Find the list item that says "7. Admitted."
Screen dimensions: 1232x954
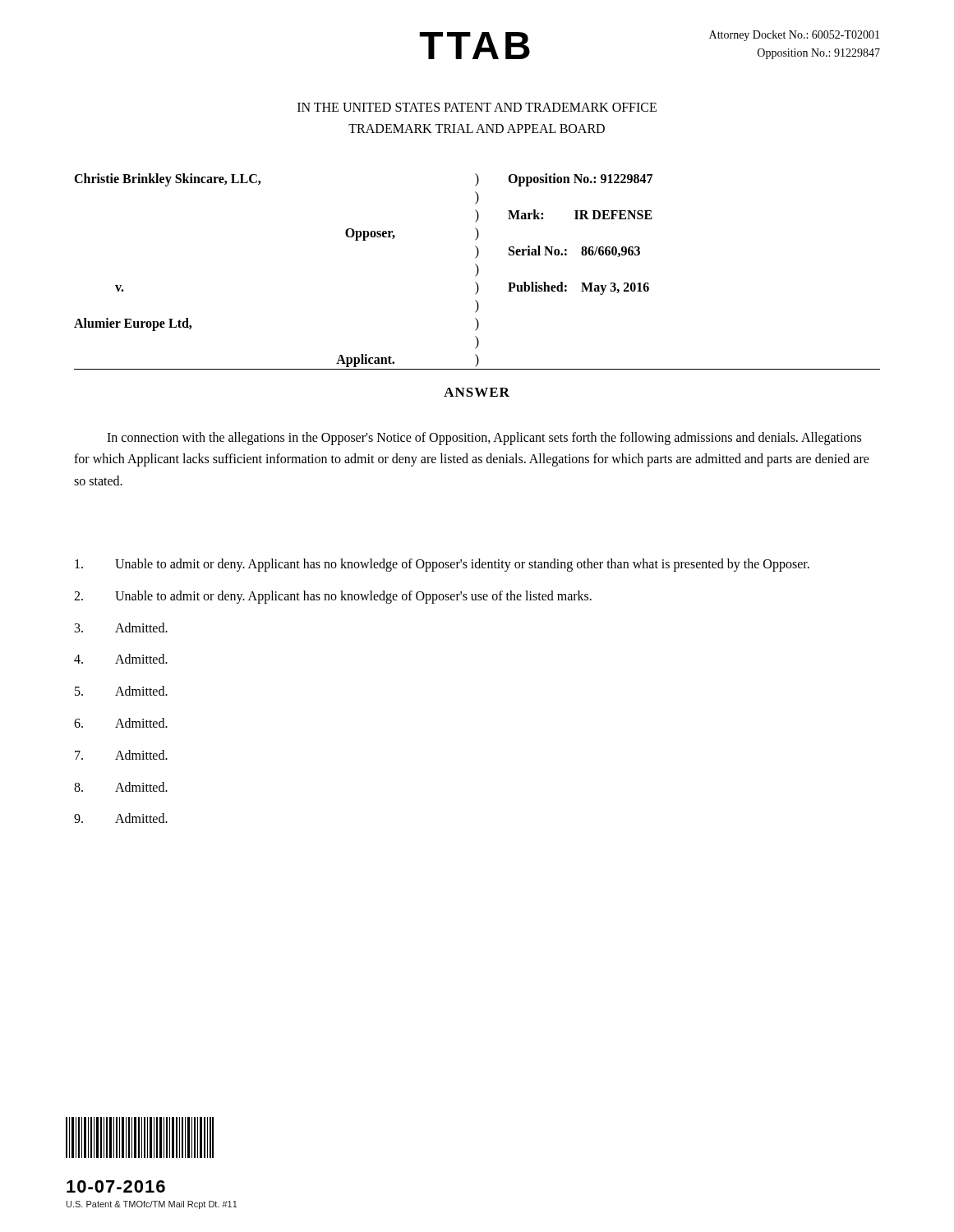(121, 755)
